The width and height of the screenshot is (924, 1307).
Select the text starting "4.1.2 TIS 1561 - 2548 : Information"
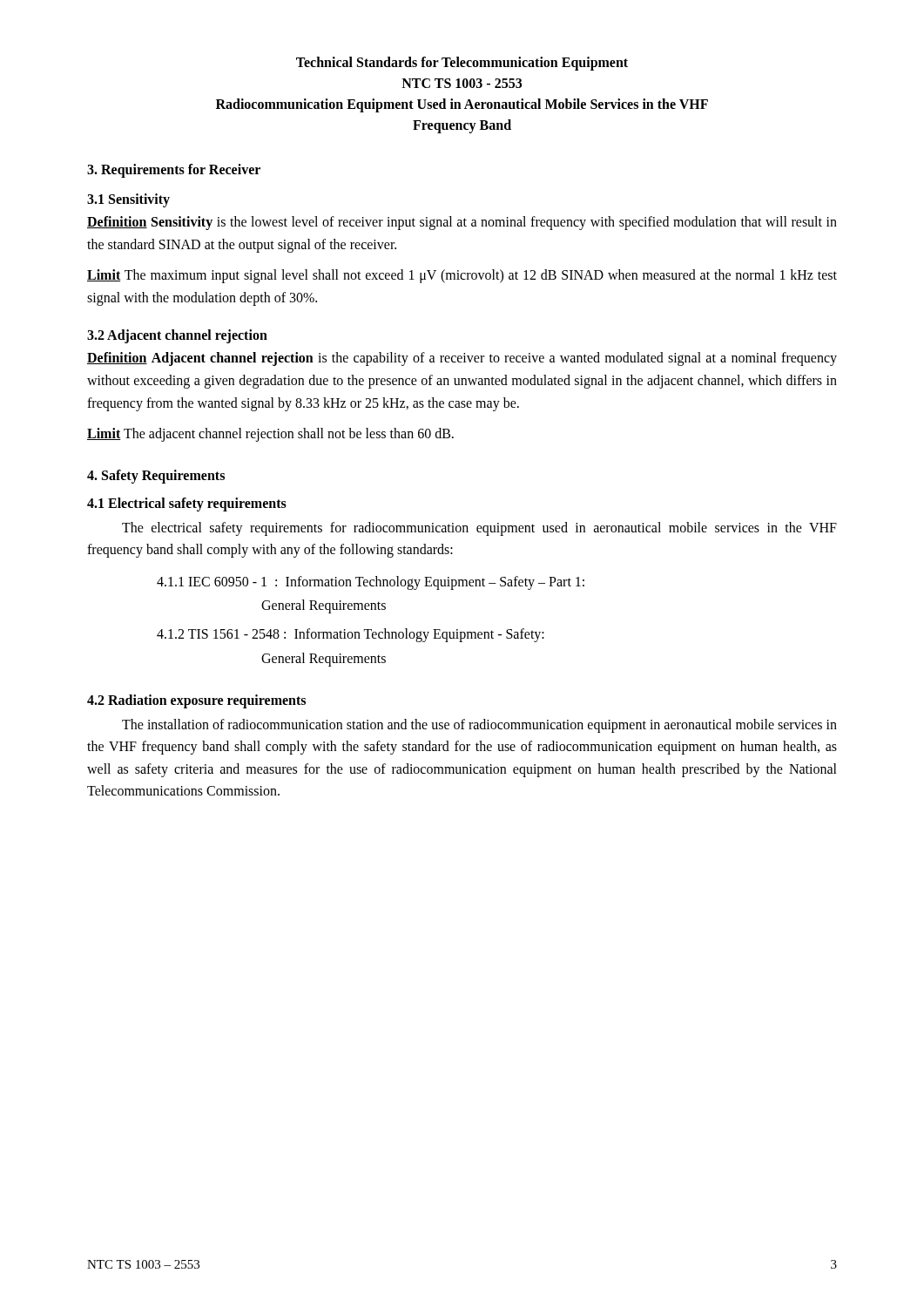351,646
